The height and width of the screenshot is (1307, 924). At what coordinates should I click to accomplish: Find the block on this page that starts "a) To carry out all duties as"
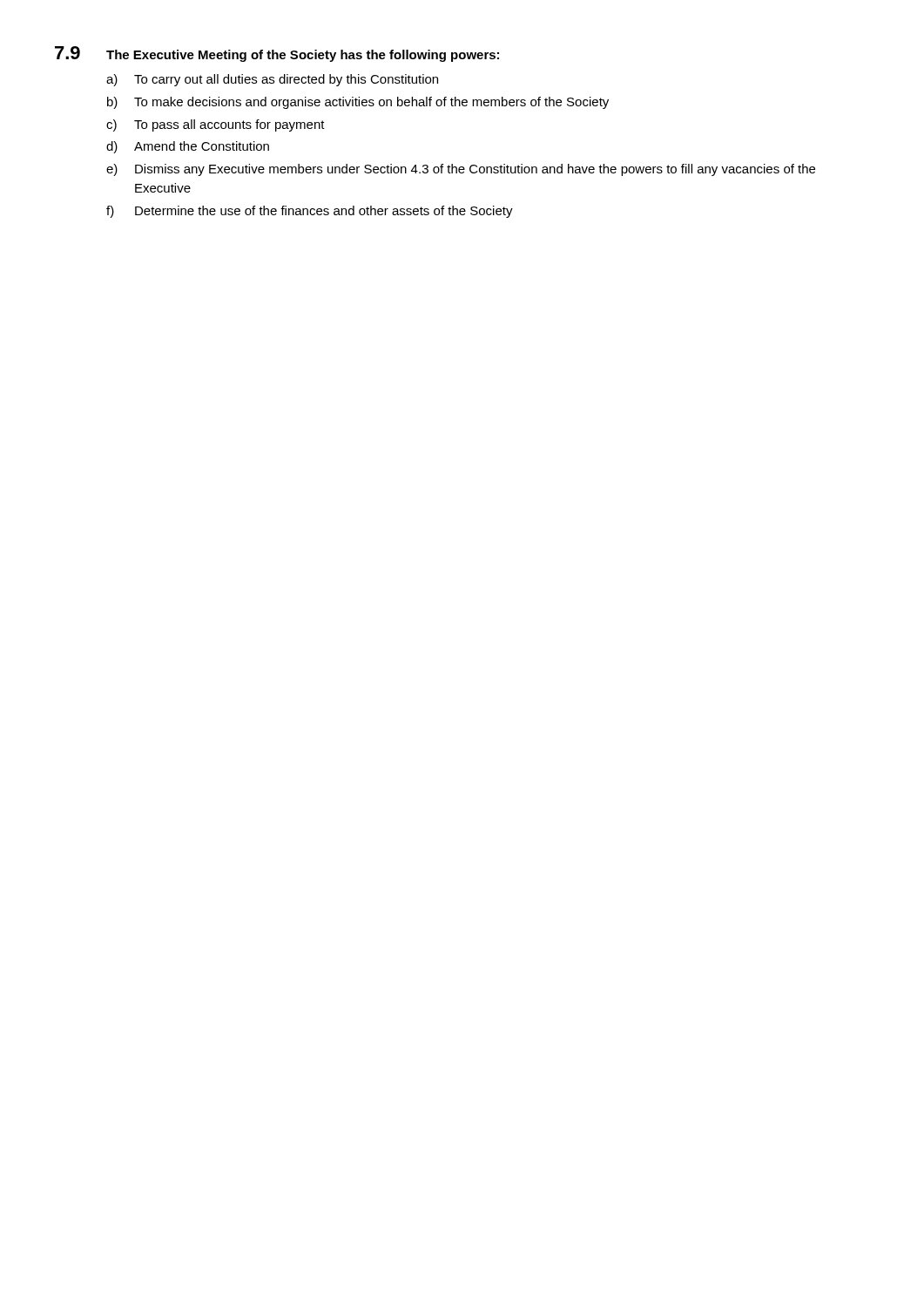click(x=272, y=80)
